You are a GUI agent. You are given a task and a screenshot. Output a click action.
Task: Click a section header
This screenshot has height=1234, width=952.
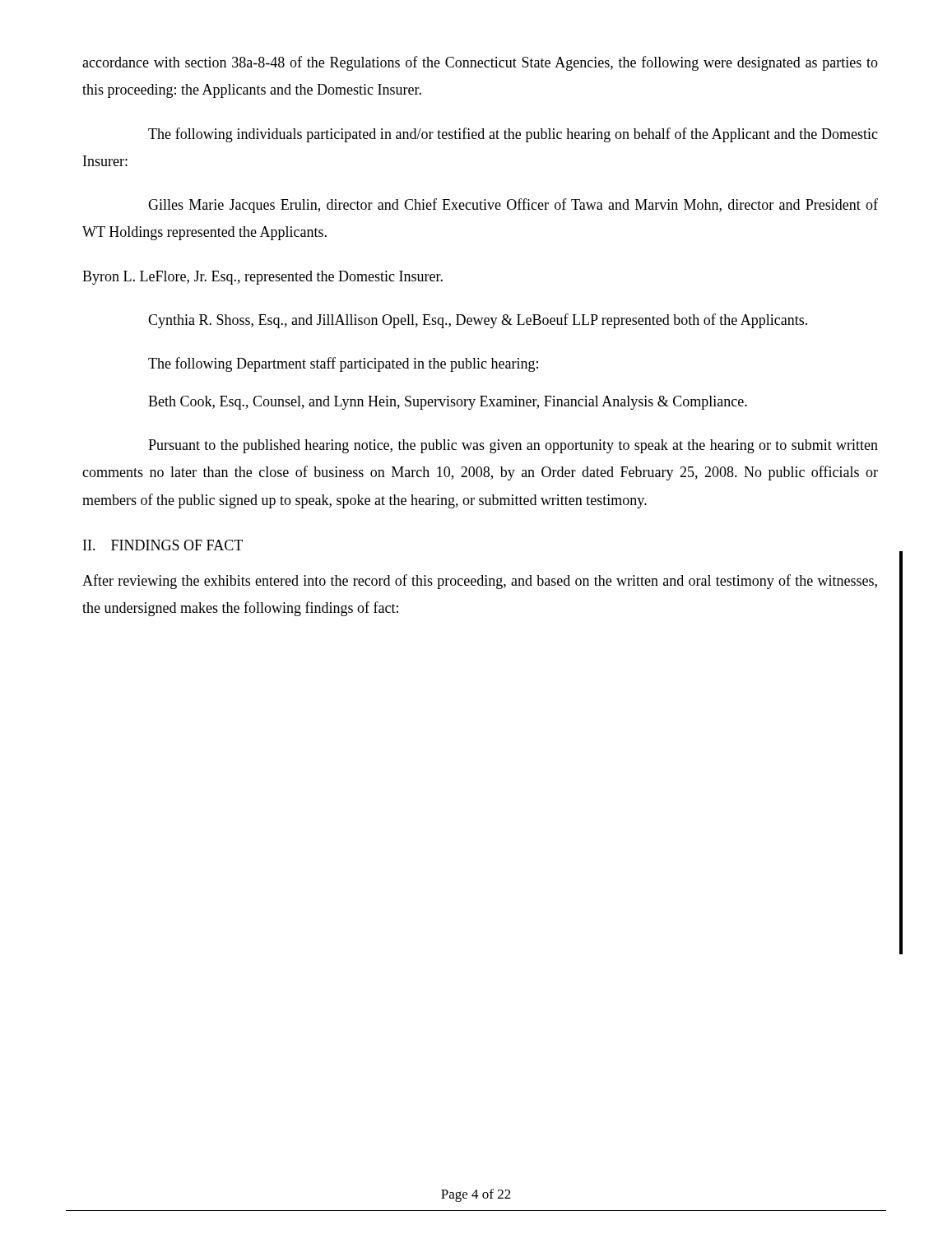pos(163,546)
